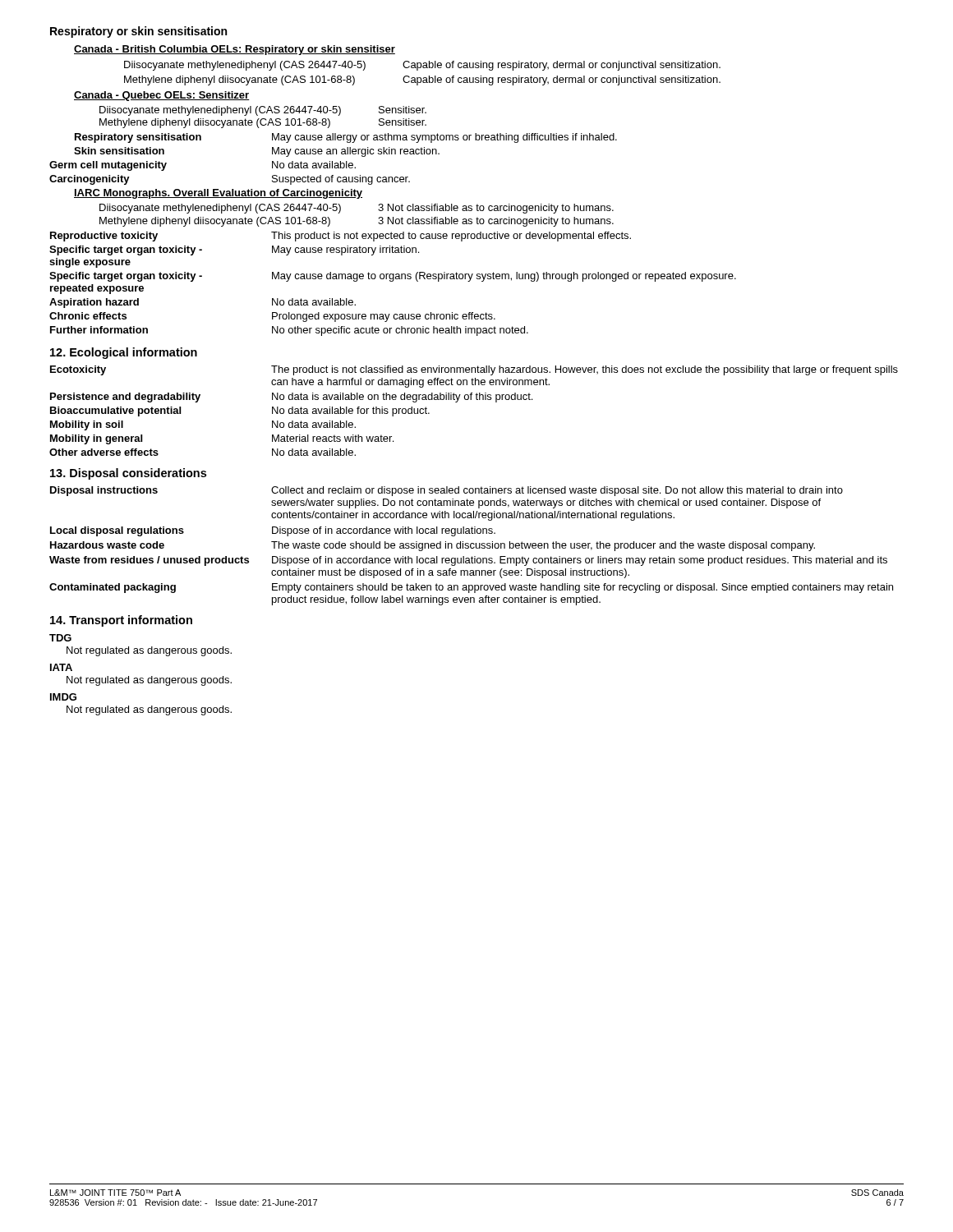Find the block on this page that starts "Diisocyanate methylenediphenyl (CAS 26447-40-5) Sensitiser. Methylene diphenyl diisocyanate"
Viewport: 953px width, 1232px height.
263,111
